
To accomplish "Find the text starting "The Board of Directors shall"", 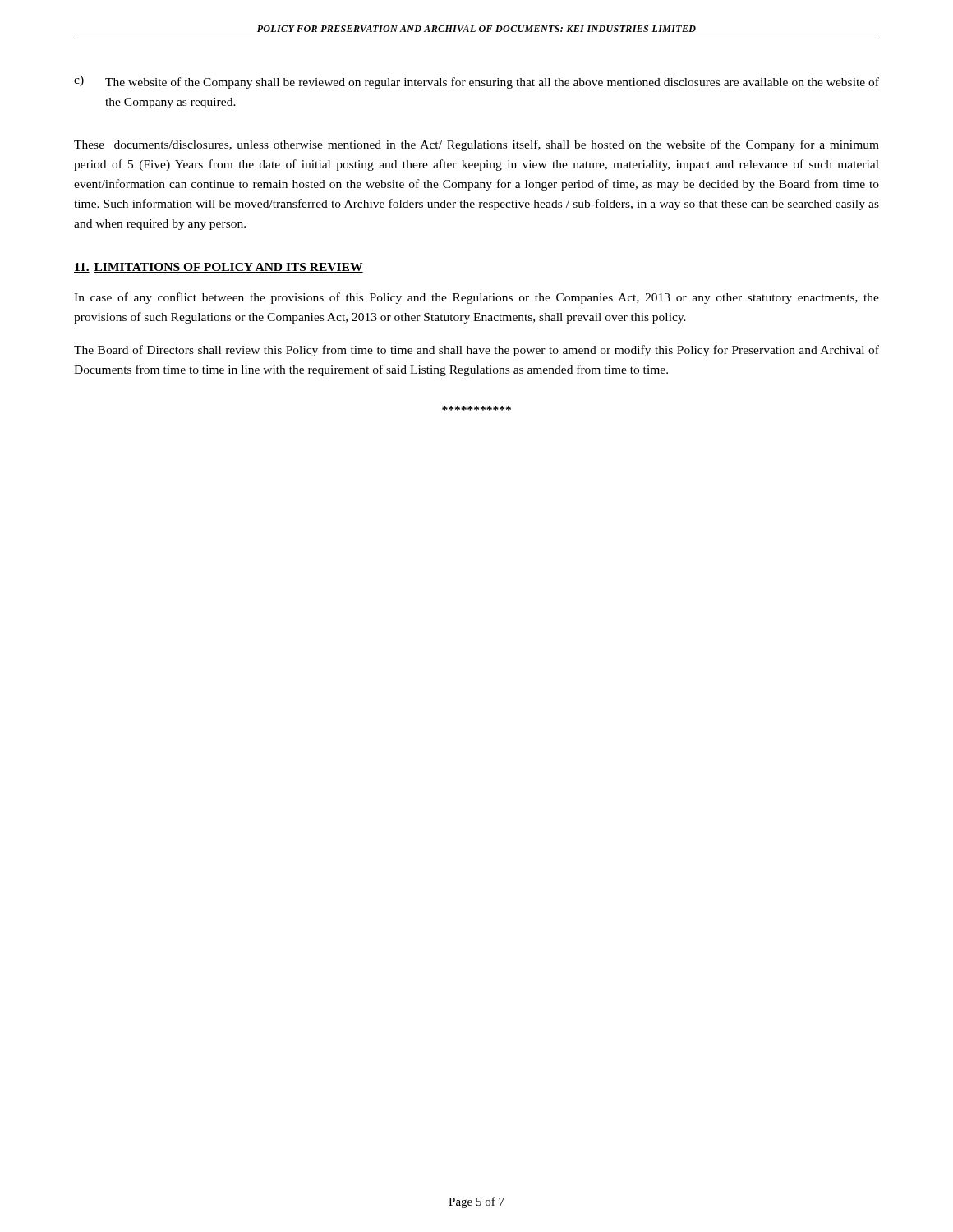I will point(476,359).
